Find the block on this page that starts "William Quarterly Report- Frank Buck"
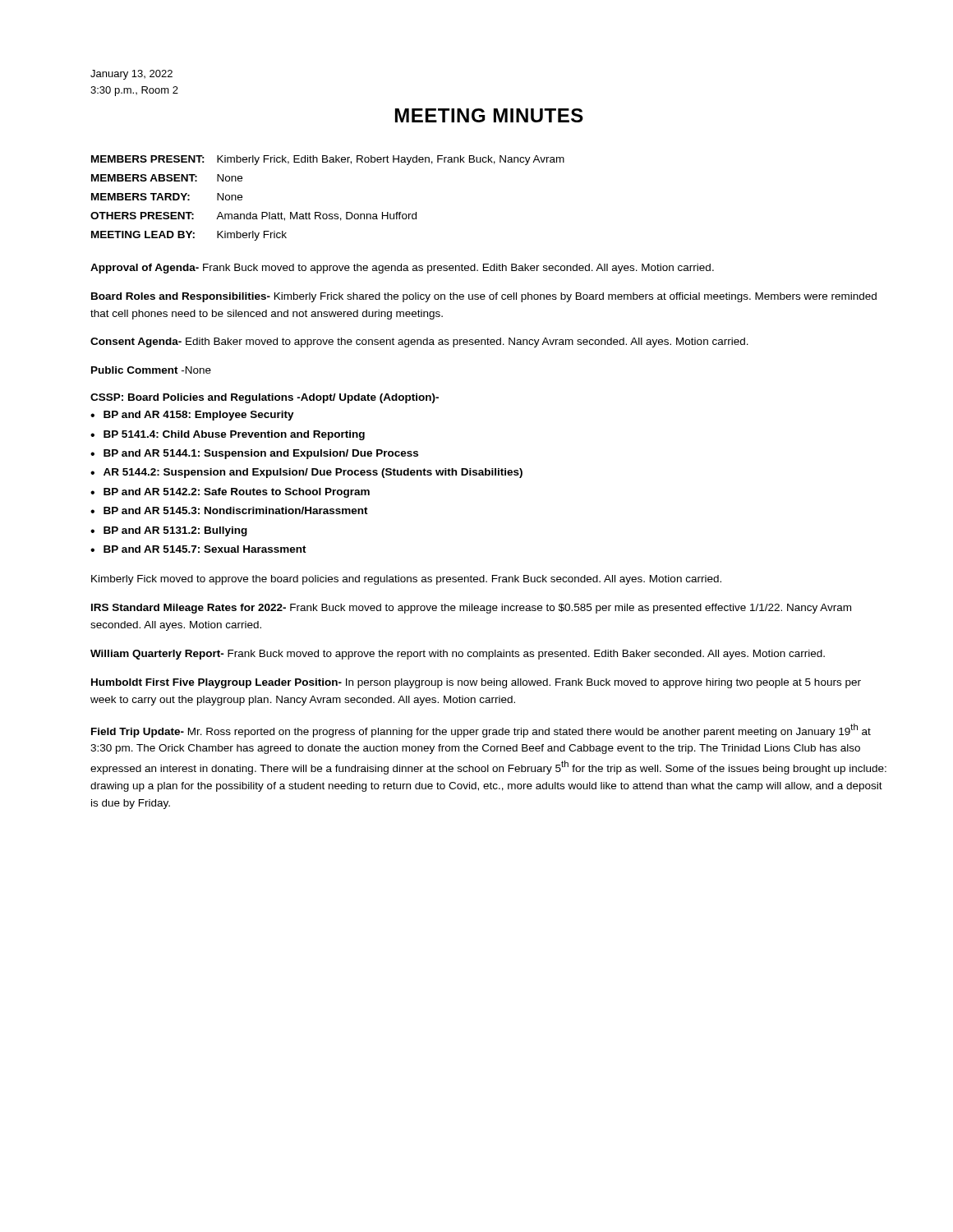Viewport: 953px width, 1232px height. coord(458,654)
